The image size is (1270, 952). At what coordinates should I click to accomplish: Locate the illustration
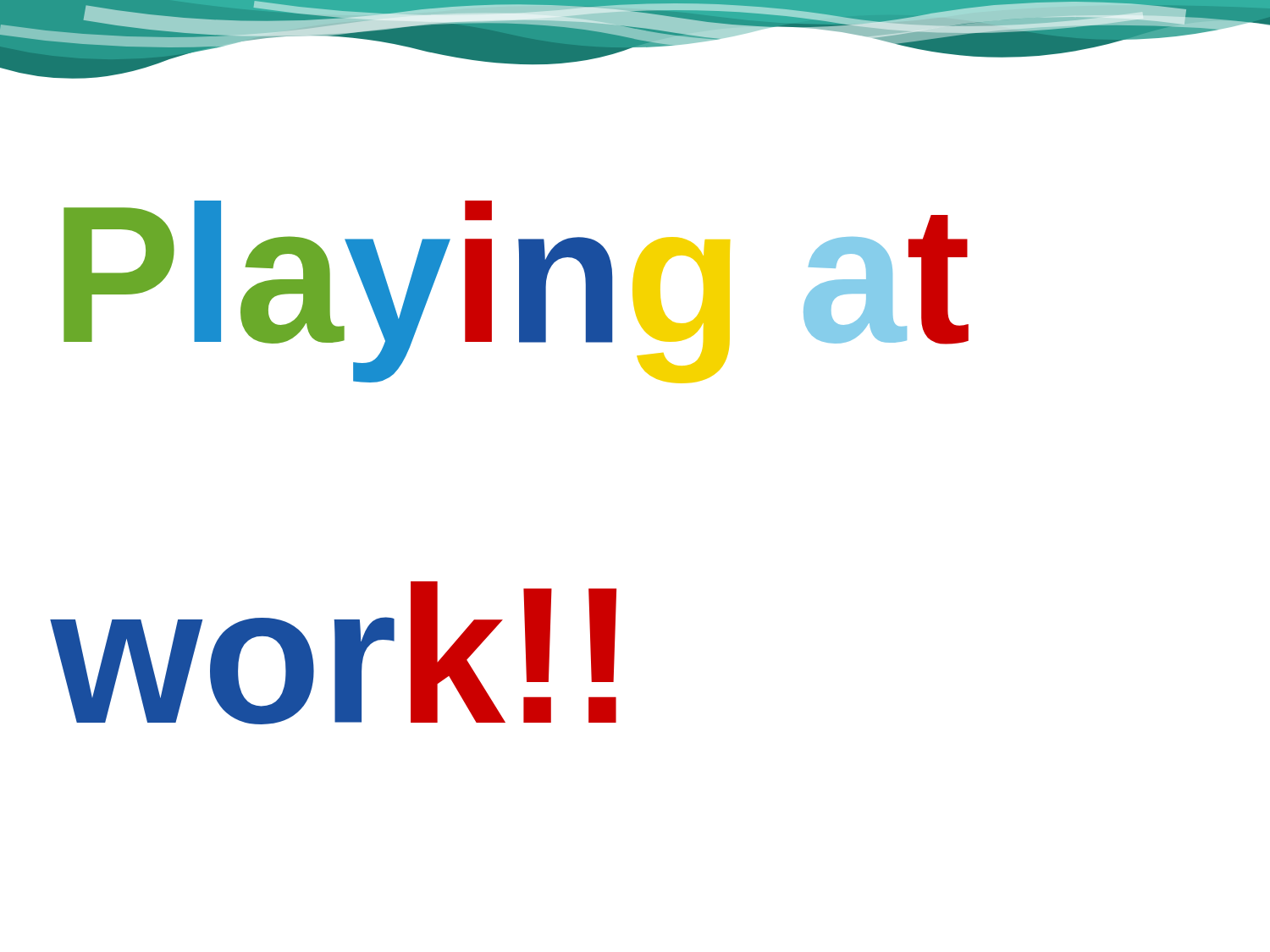(x=635, y=55)
